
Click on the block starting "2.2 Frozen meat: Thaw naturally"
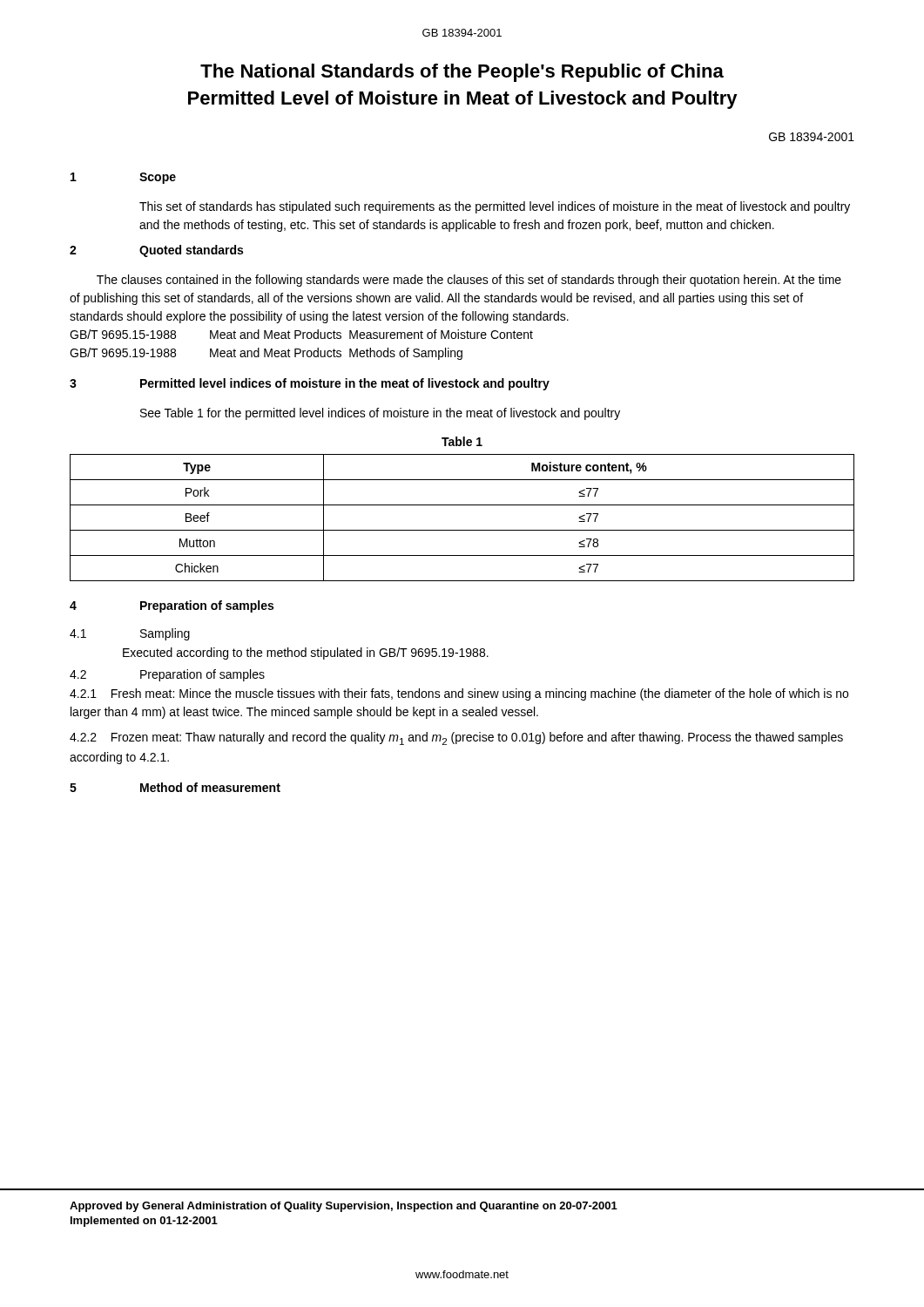tap(456, 747)
